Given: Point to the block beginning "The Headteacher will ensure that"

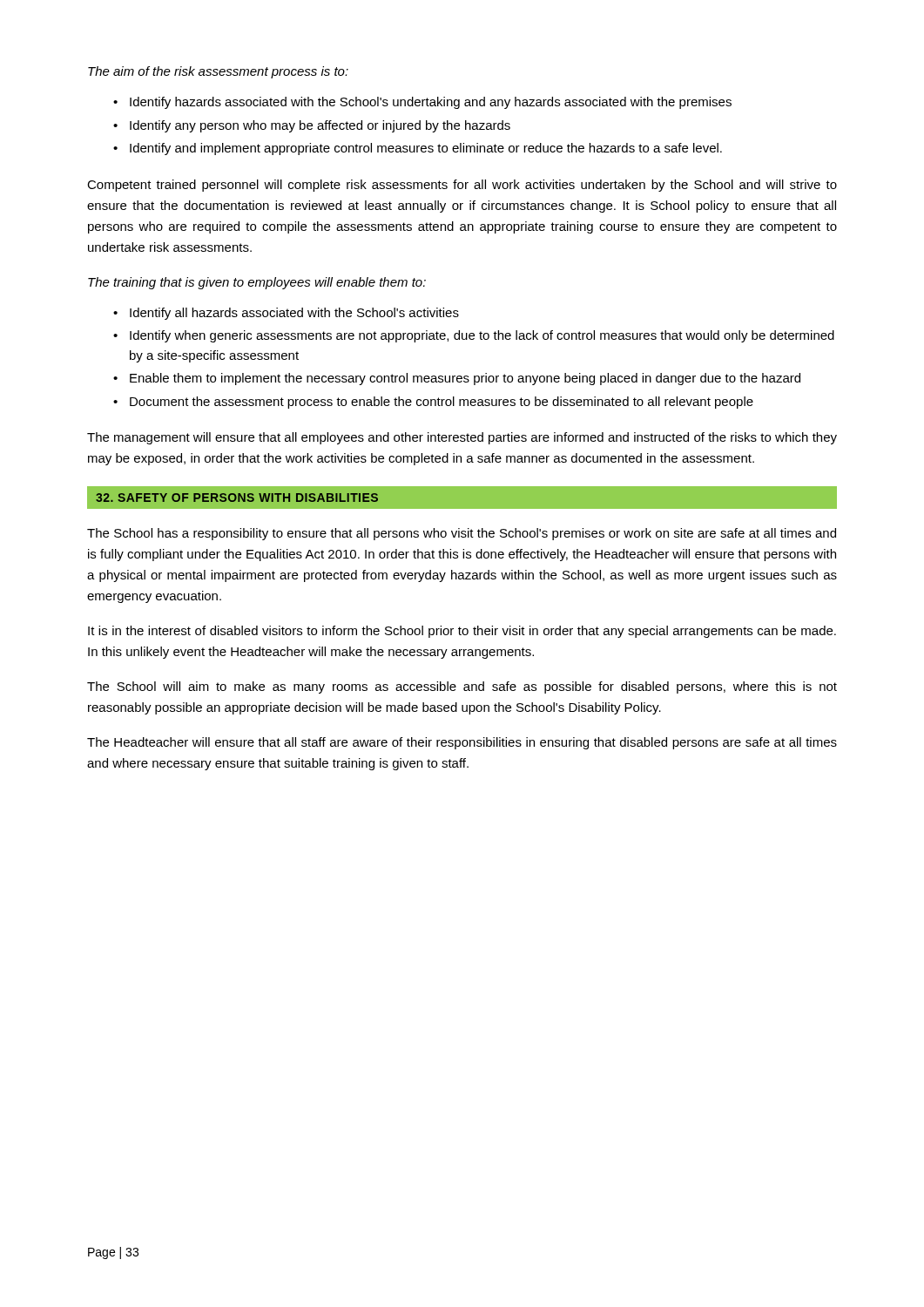Looking at the screenshot, I should click(x=462, y=752).
